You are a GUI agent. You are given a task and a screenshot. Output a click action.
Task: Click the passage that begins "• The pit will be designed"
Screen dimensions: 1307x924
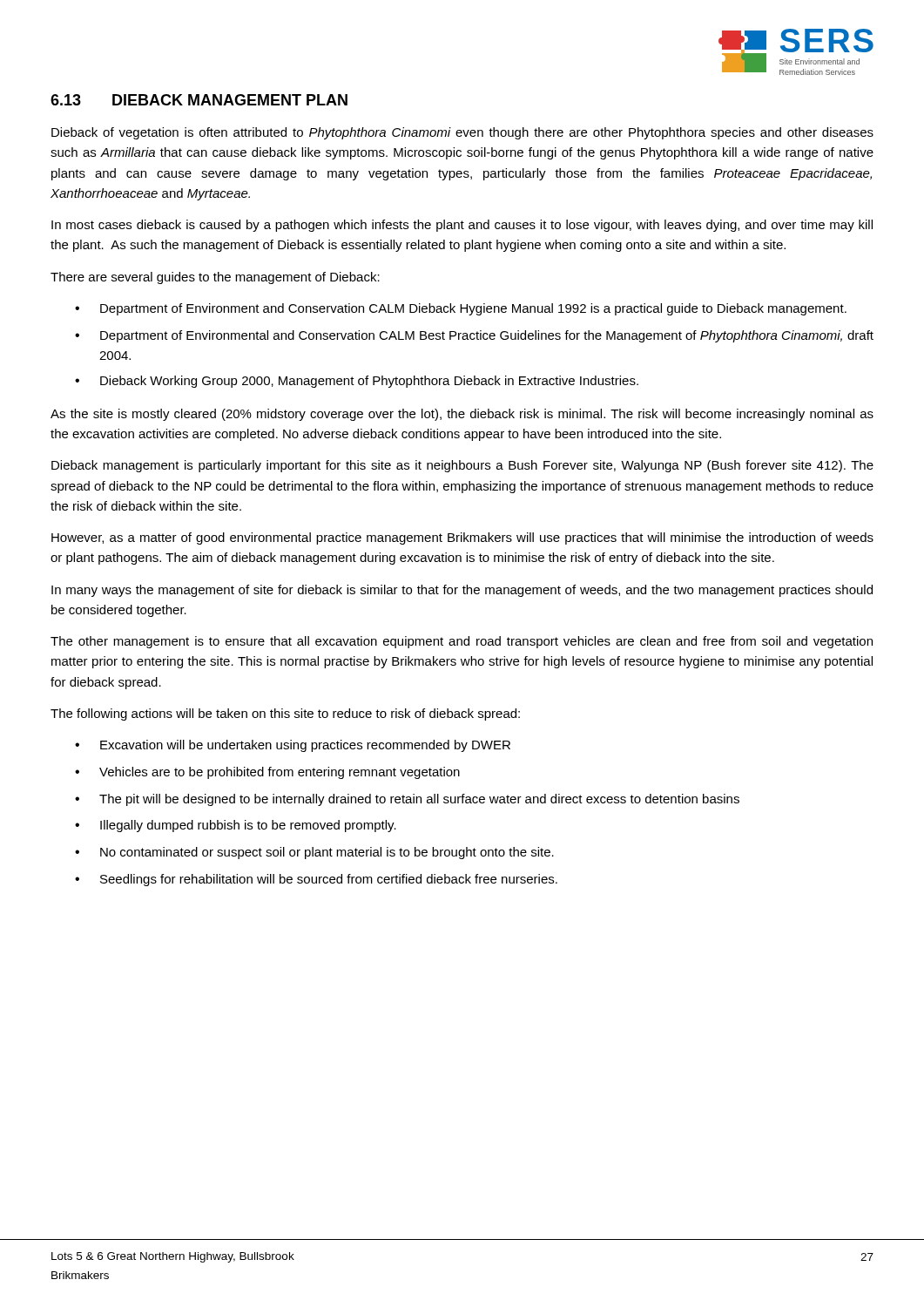462,799
